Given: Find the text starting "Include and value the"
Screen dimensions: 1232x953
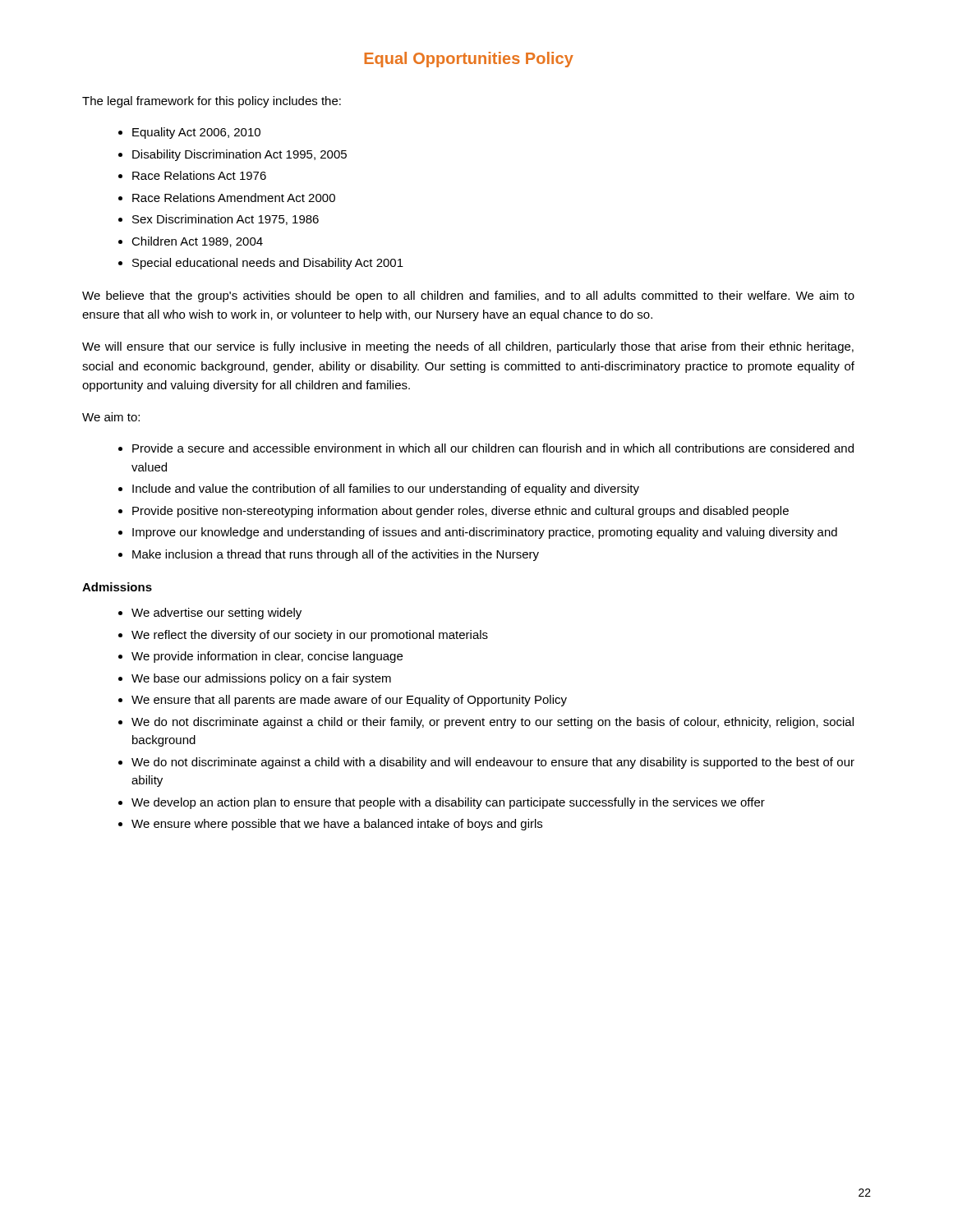Looking at the screenshot, I should [x=385, y=488].
